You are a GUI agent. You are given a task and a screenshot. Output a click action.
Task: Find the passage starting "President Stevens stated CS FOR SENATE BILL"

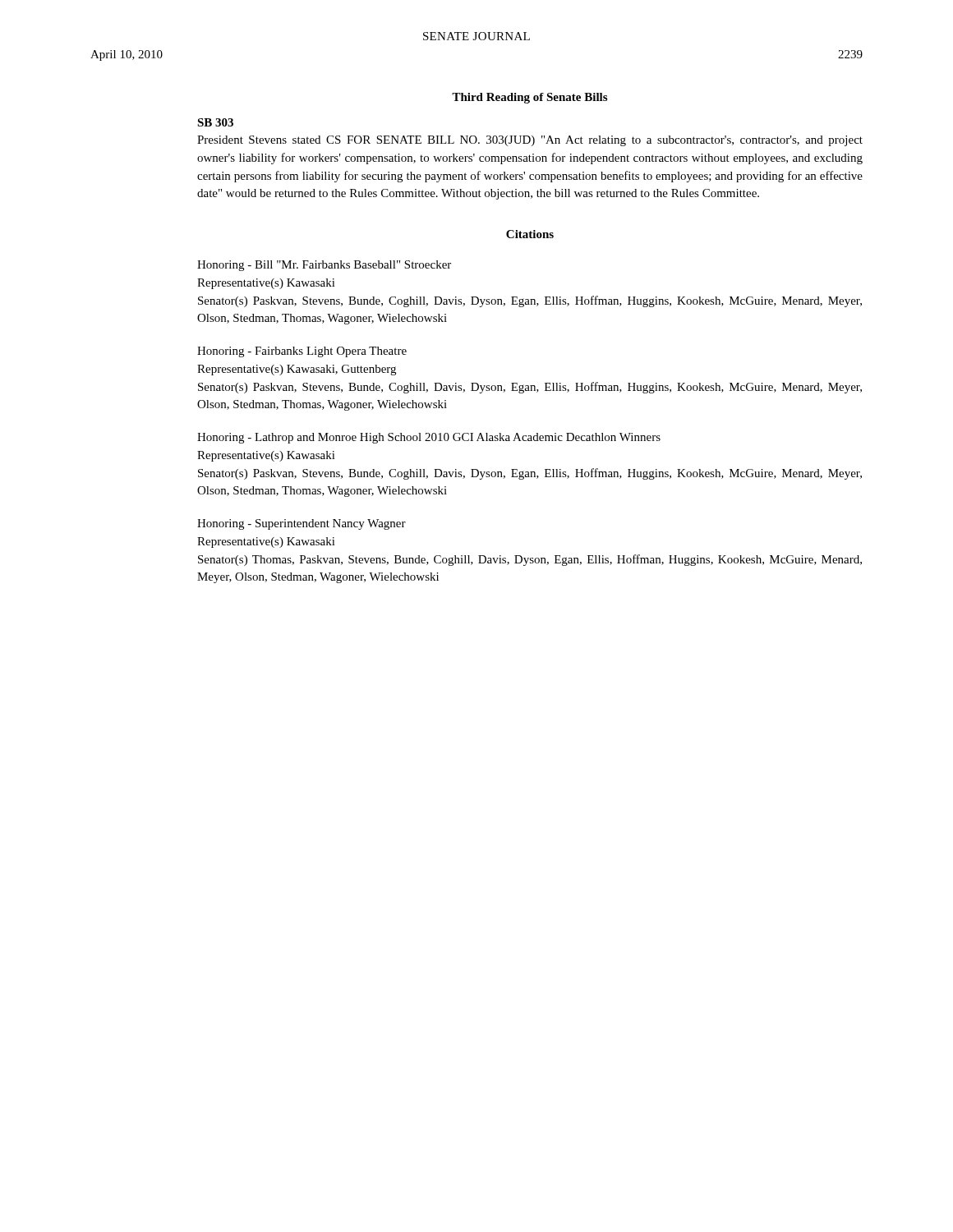pos(530,166)
